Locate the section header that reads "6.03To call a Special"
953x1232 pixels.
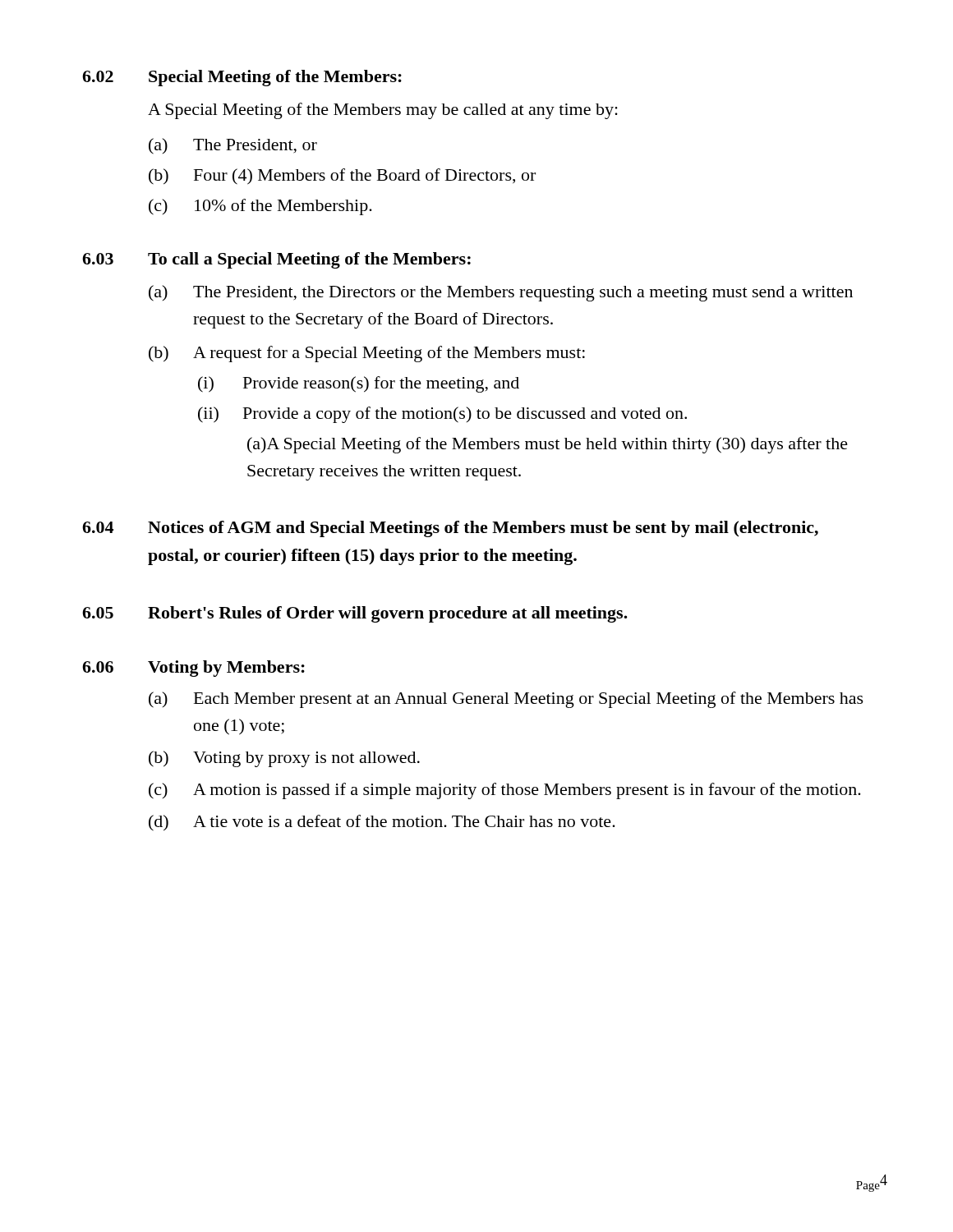tap(277, 259)
